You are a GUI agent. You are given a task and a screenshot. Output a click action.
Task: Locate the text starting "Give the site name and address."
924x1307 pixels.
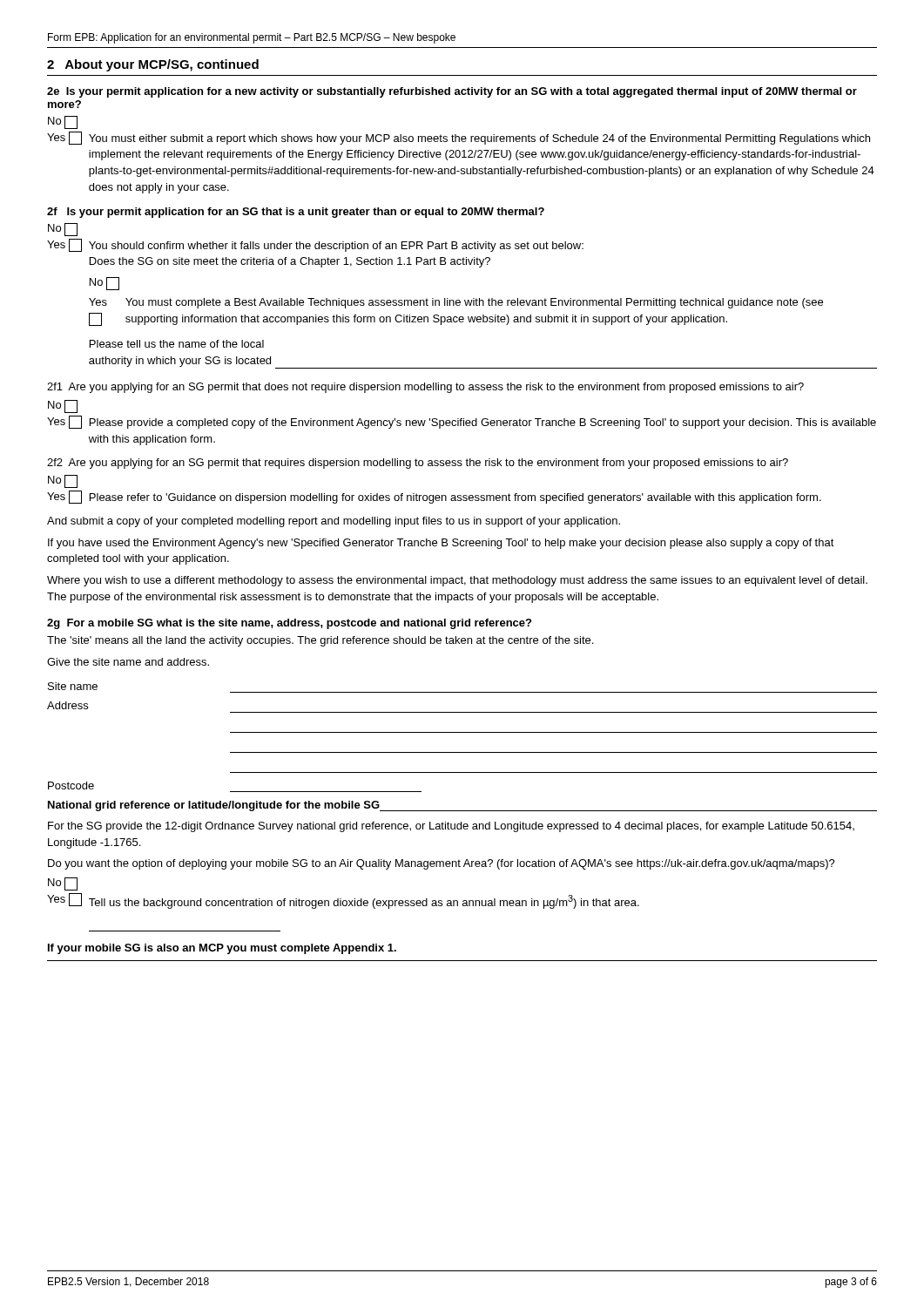pos(129,662)
